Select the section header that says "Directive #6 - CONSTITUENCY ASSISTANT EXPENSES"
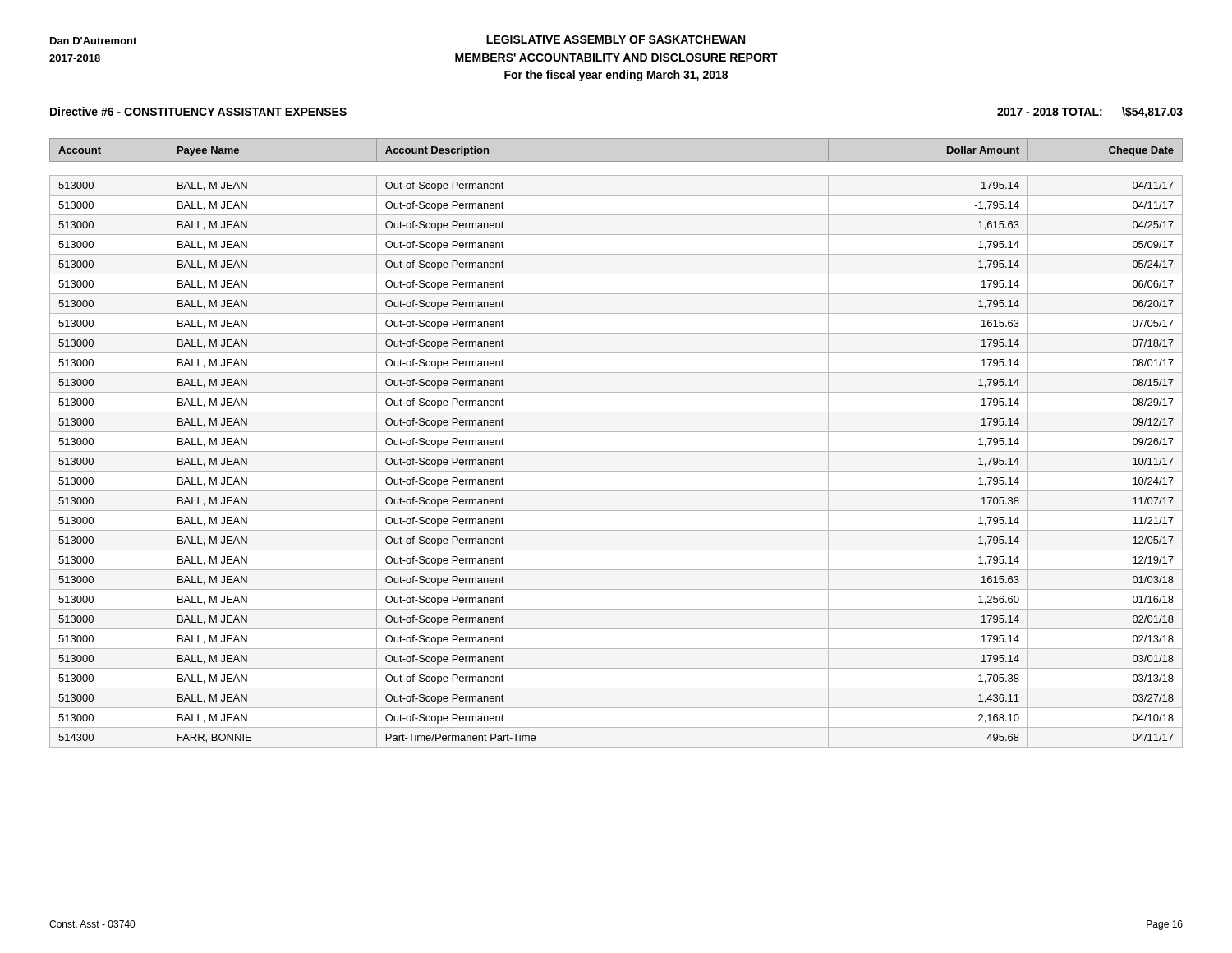 pos(198,112)
